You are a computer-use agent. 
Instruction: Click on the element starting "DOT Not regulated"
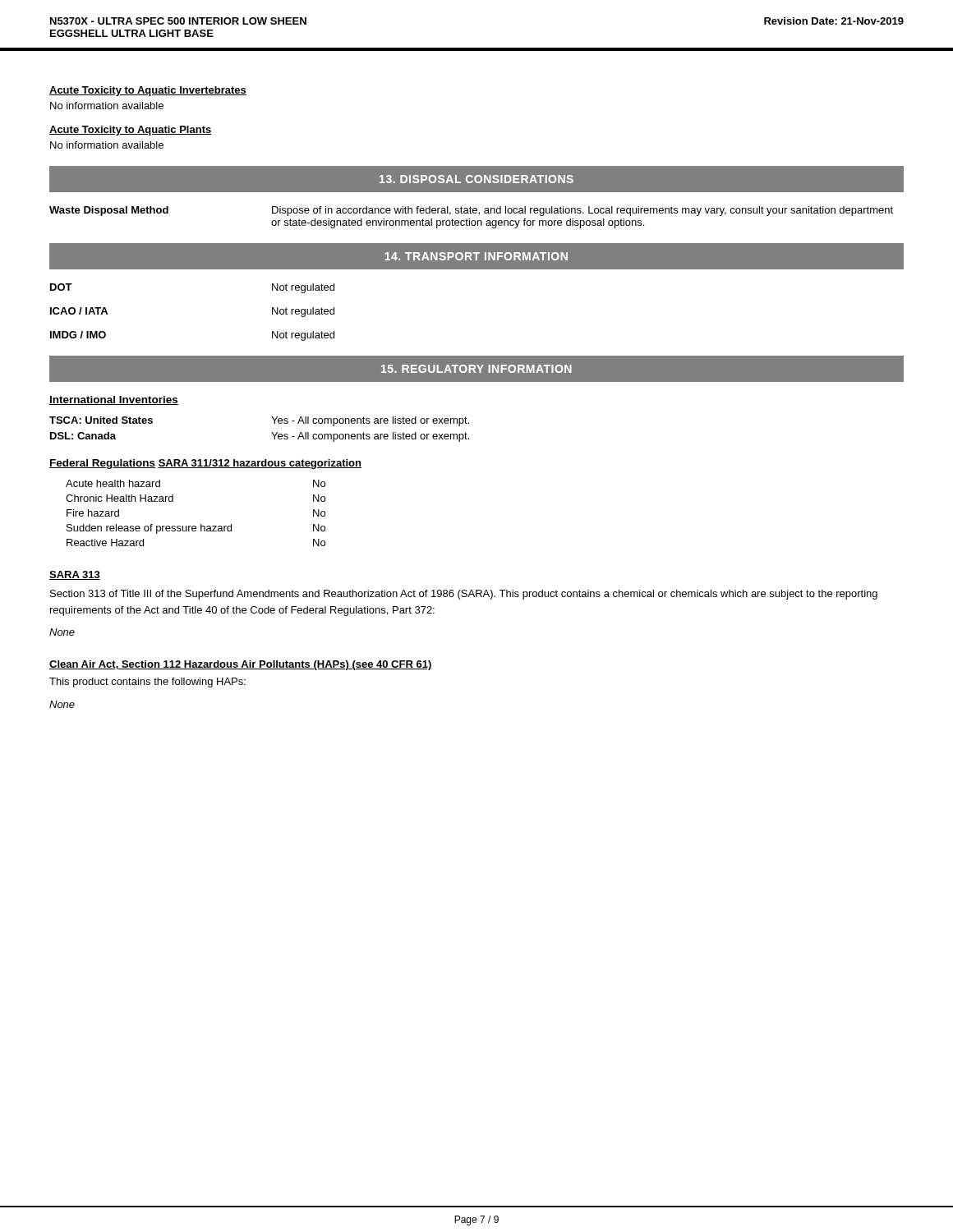[64, 288]
